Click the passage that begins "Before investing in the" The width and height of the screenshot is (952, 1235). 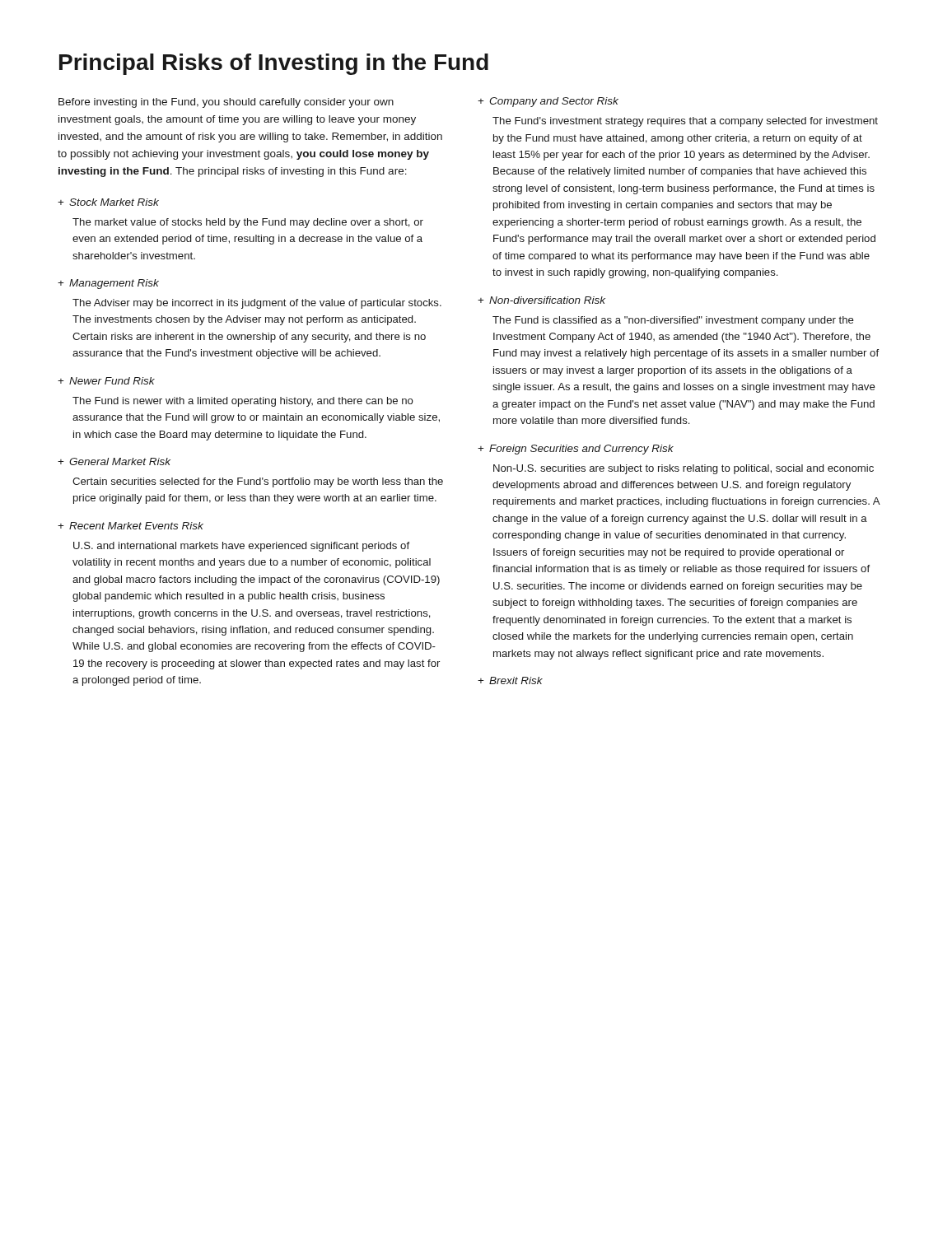click(250, 136)
